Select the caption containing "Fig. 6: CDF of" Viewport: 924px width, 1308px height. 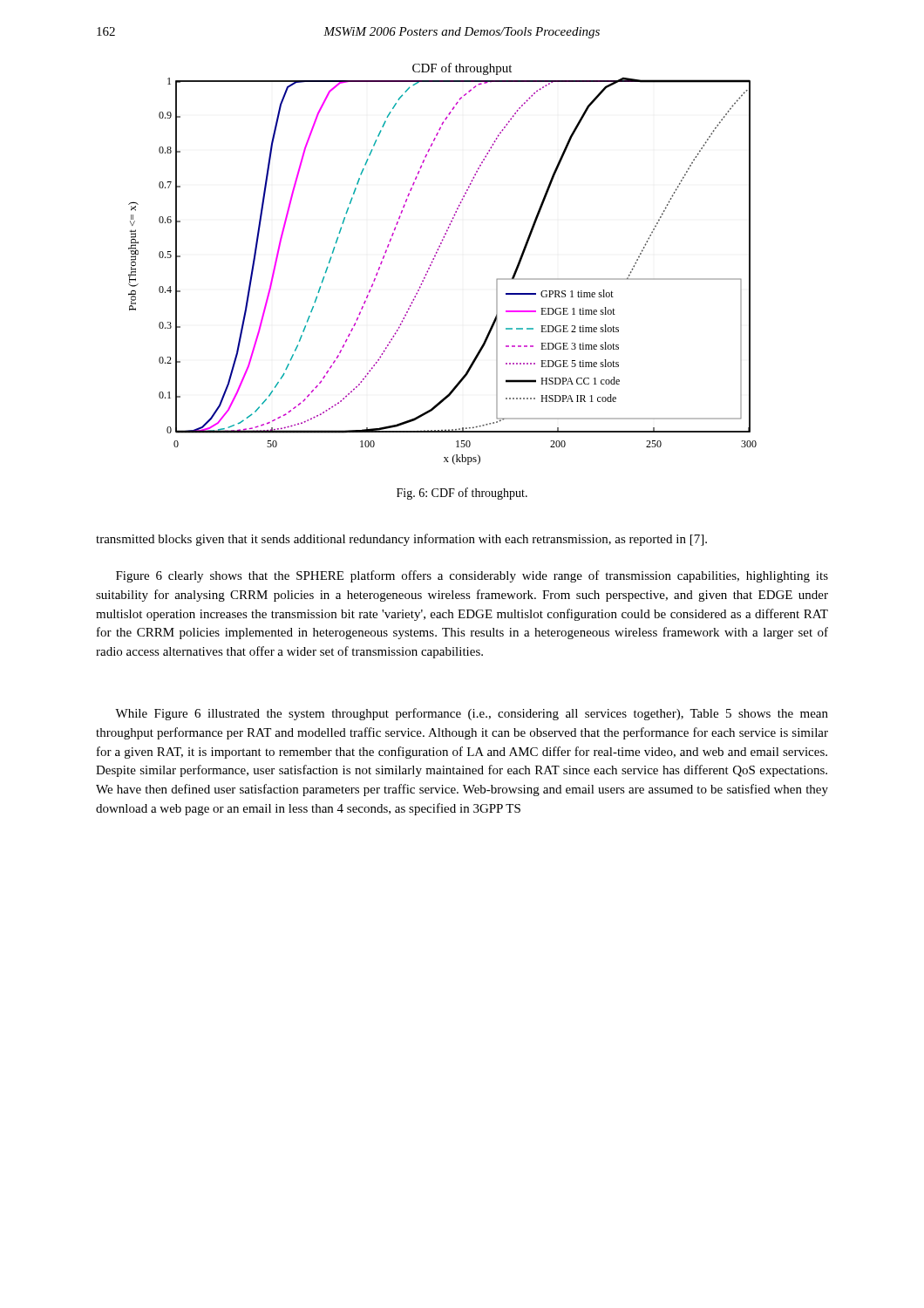(x=462, y=493)
